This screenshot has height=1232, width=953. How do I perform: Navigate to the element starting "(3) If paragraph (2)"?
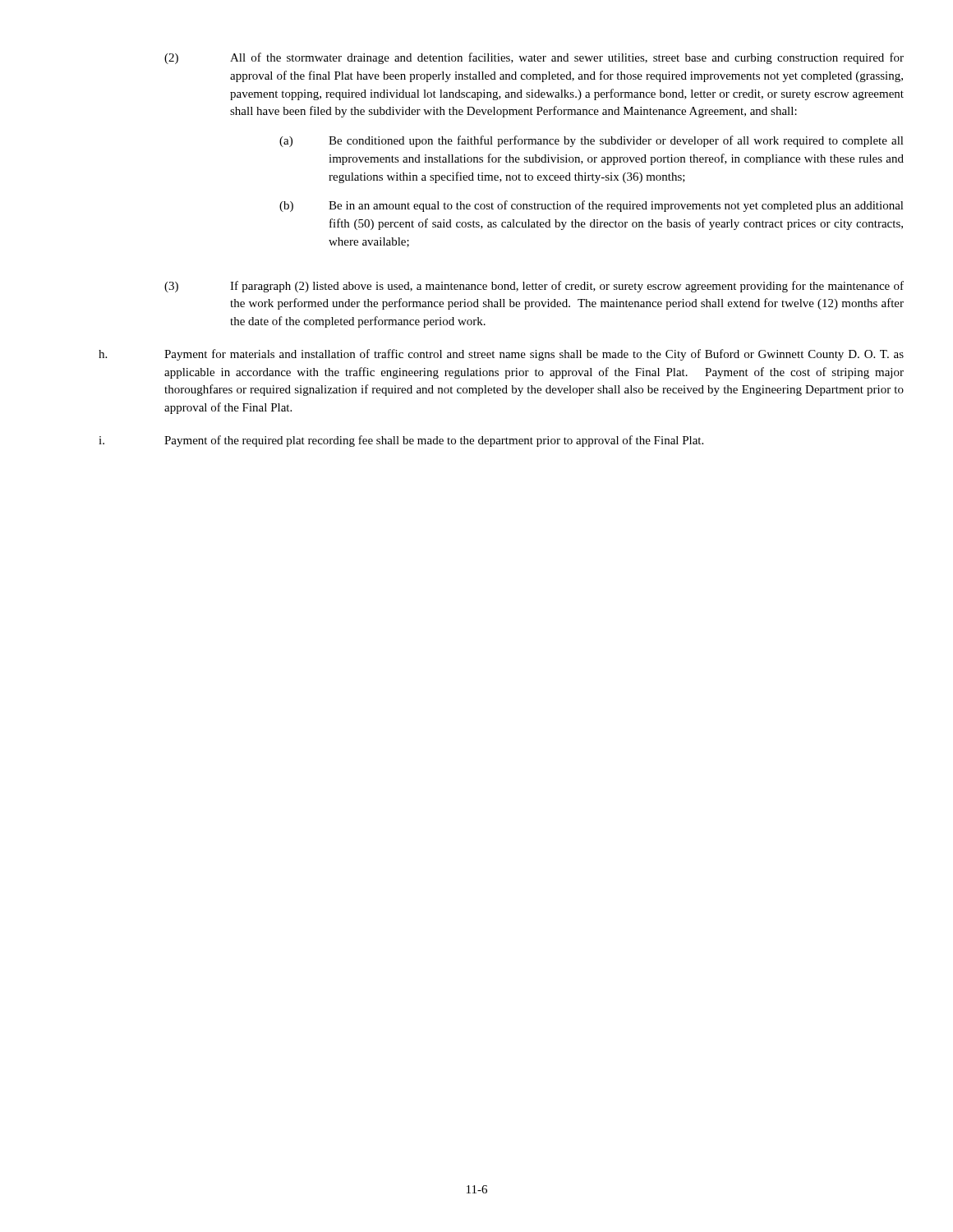pyautogui.click(x=476, y=304)
